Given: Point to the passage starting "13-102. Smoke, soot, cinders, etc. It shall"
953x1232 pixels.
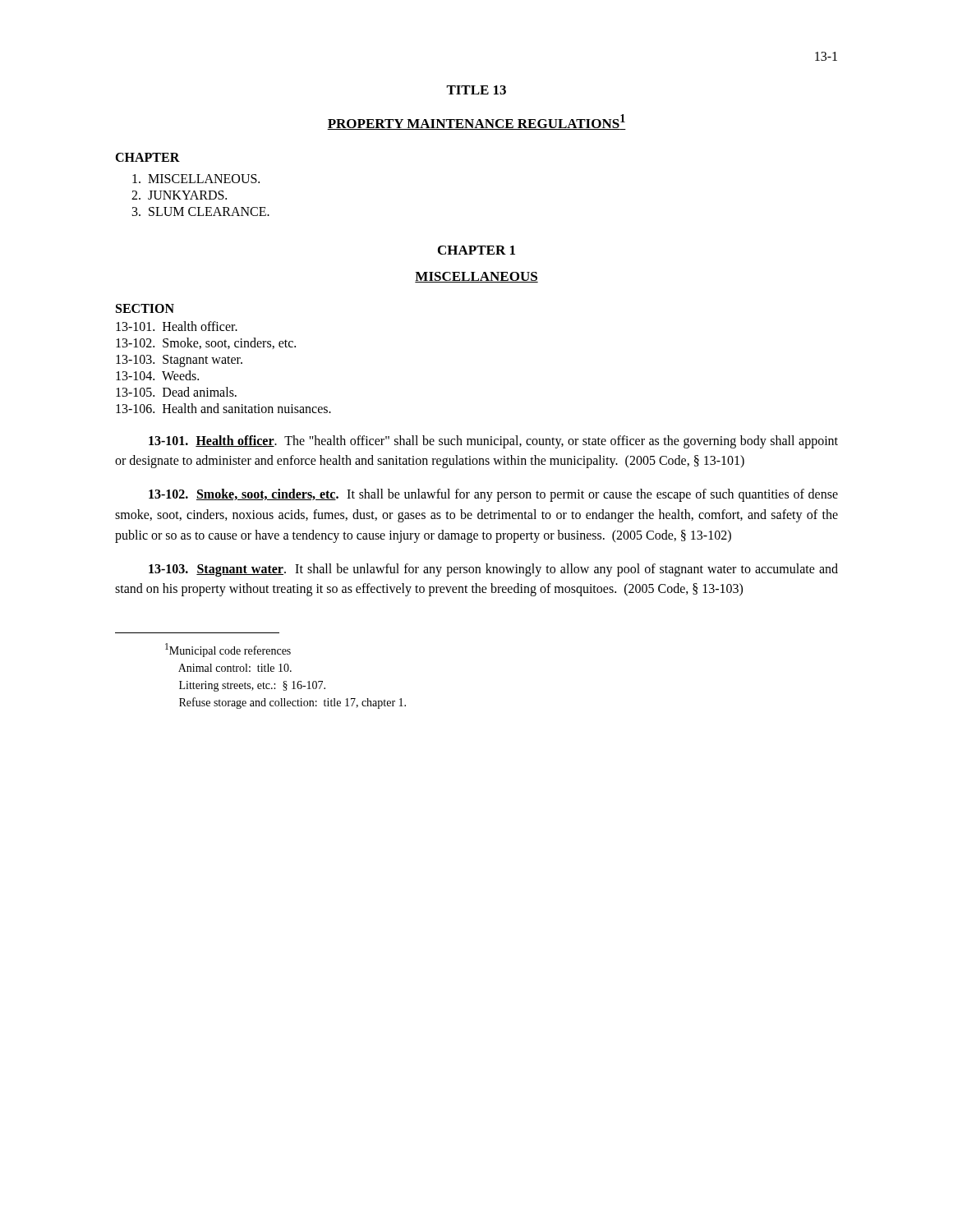Looking at the screenshot, I should coord(476,515).
